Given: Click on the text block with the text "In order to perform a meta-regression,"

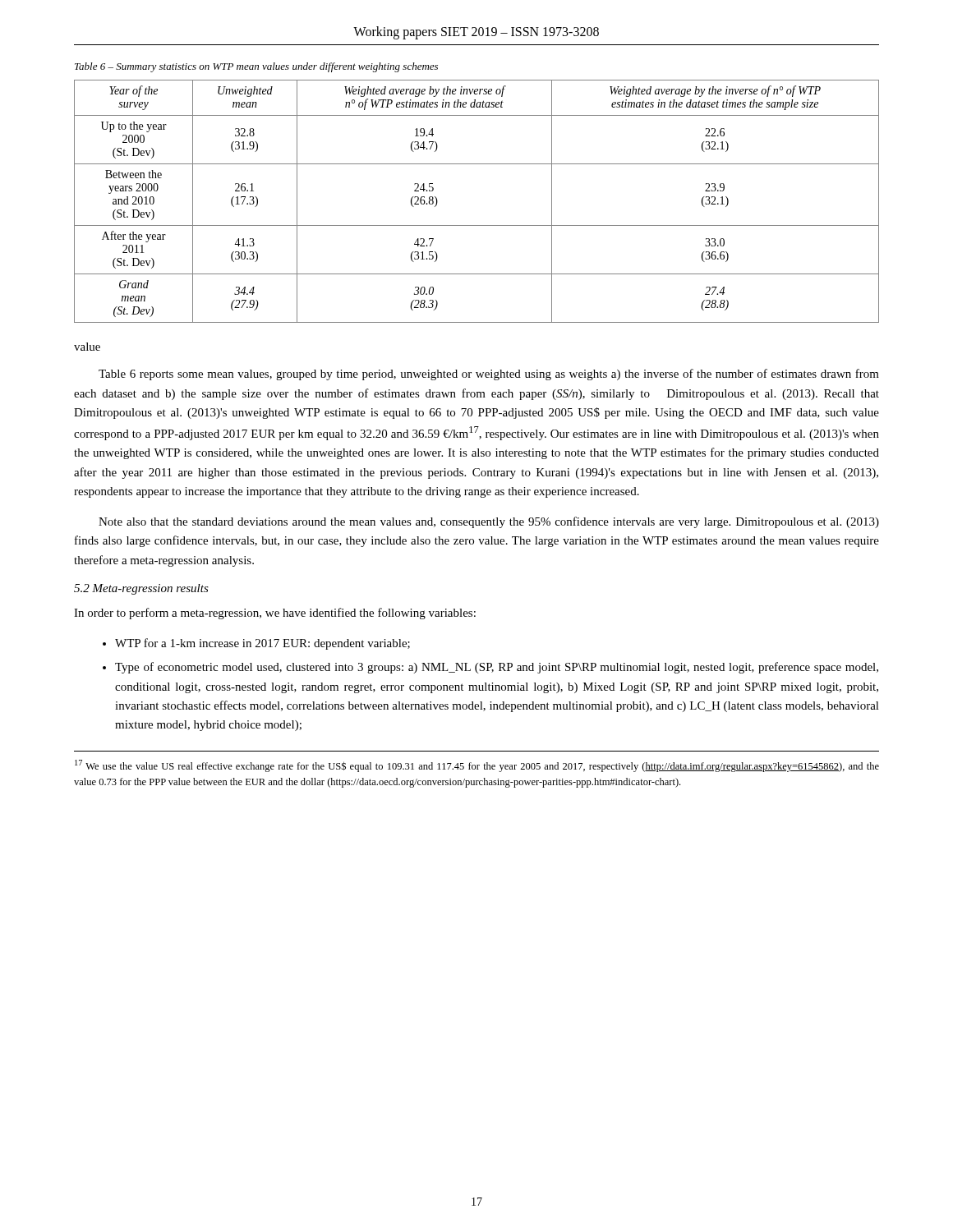Looking at the screenshot, I should [275, 612].
